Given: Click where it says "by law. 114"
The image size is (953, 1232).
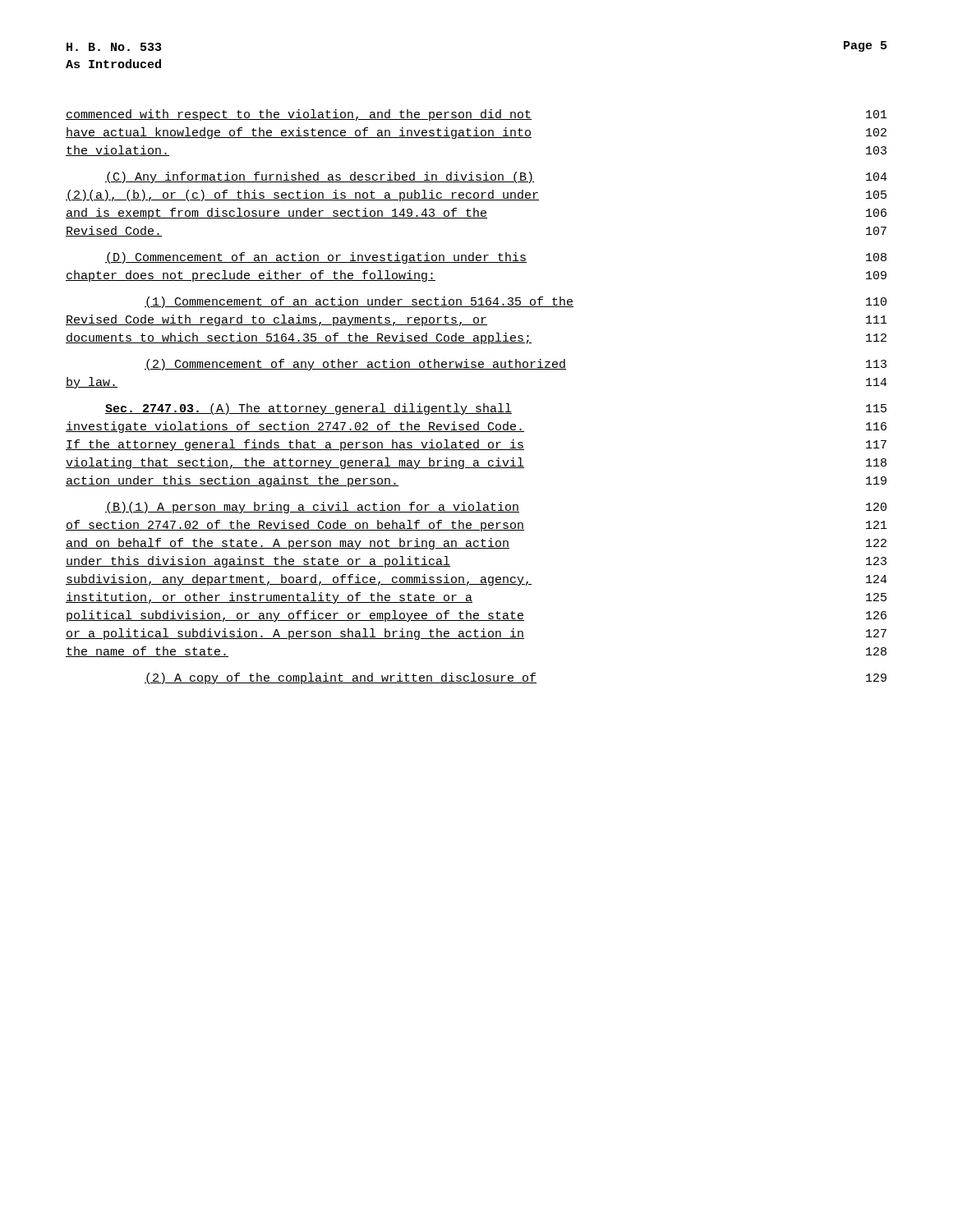Looking at the screenshot, I should [x=92, y=382].
